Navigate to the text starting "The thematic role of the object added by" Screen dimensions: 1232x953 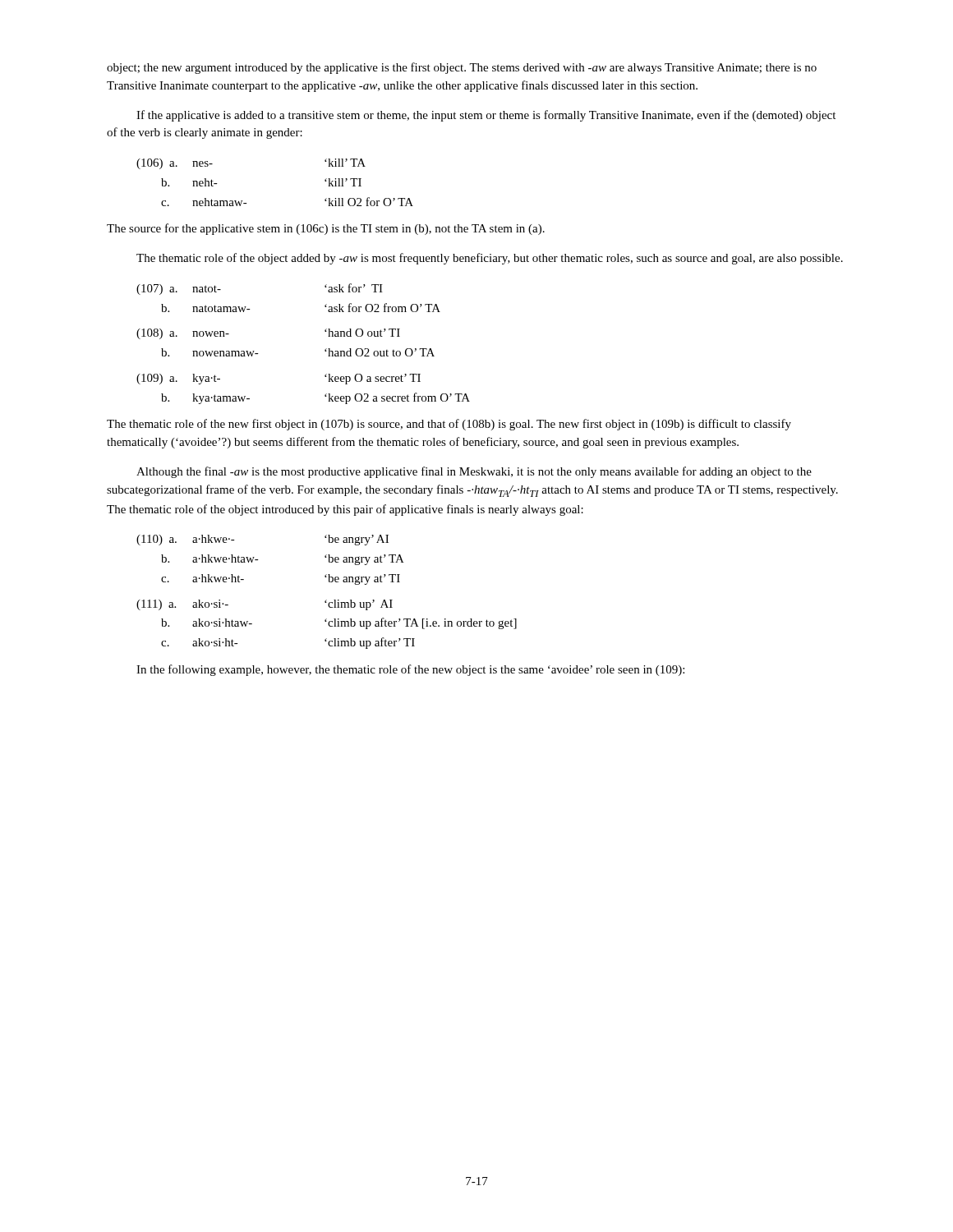[490, 258]
